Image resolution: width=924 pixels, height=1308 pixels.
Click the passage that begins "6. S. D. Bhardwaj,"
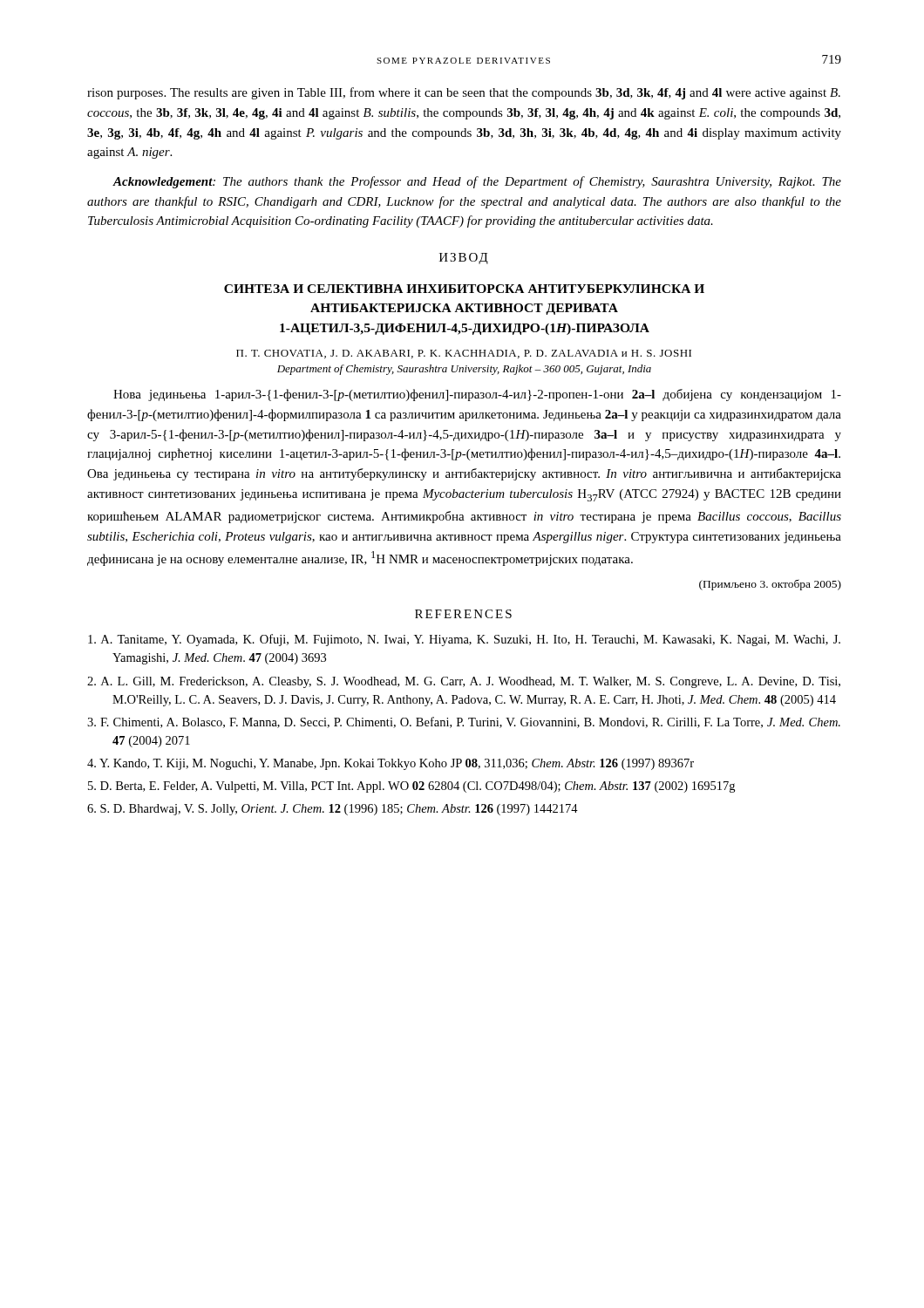[332, 808]
